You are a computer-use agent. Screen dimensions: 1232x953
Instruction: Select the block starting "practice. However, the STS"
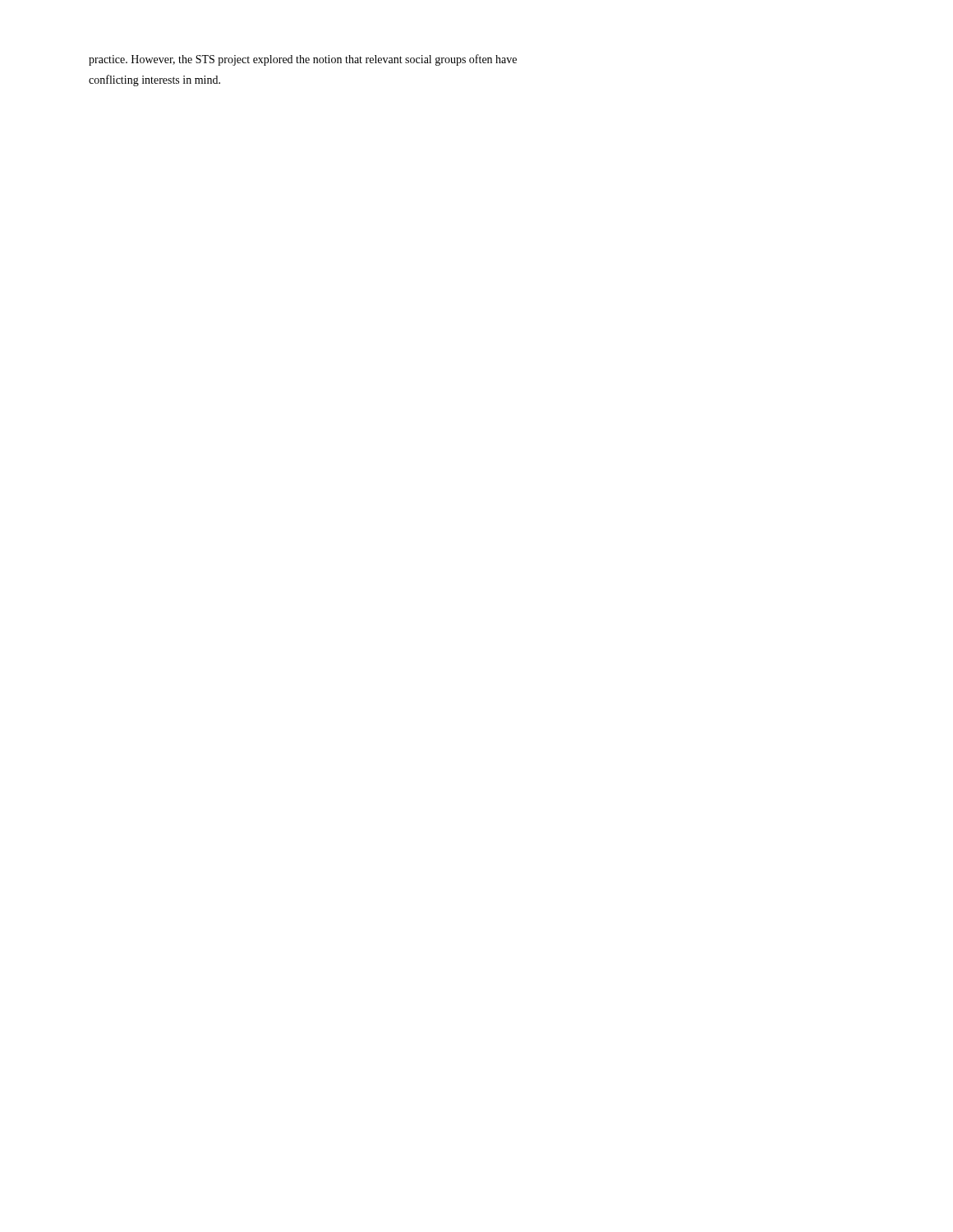(x=303, y=70)
